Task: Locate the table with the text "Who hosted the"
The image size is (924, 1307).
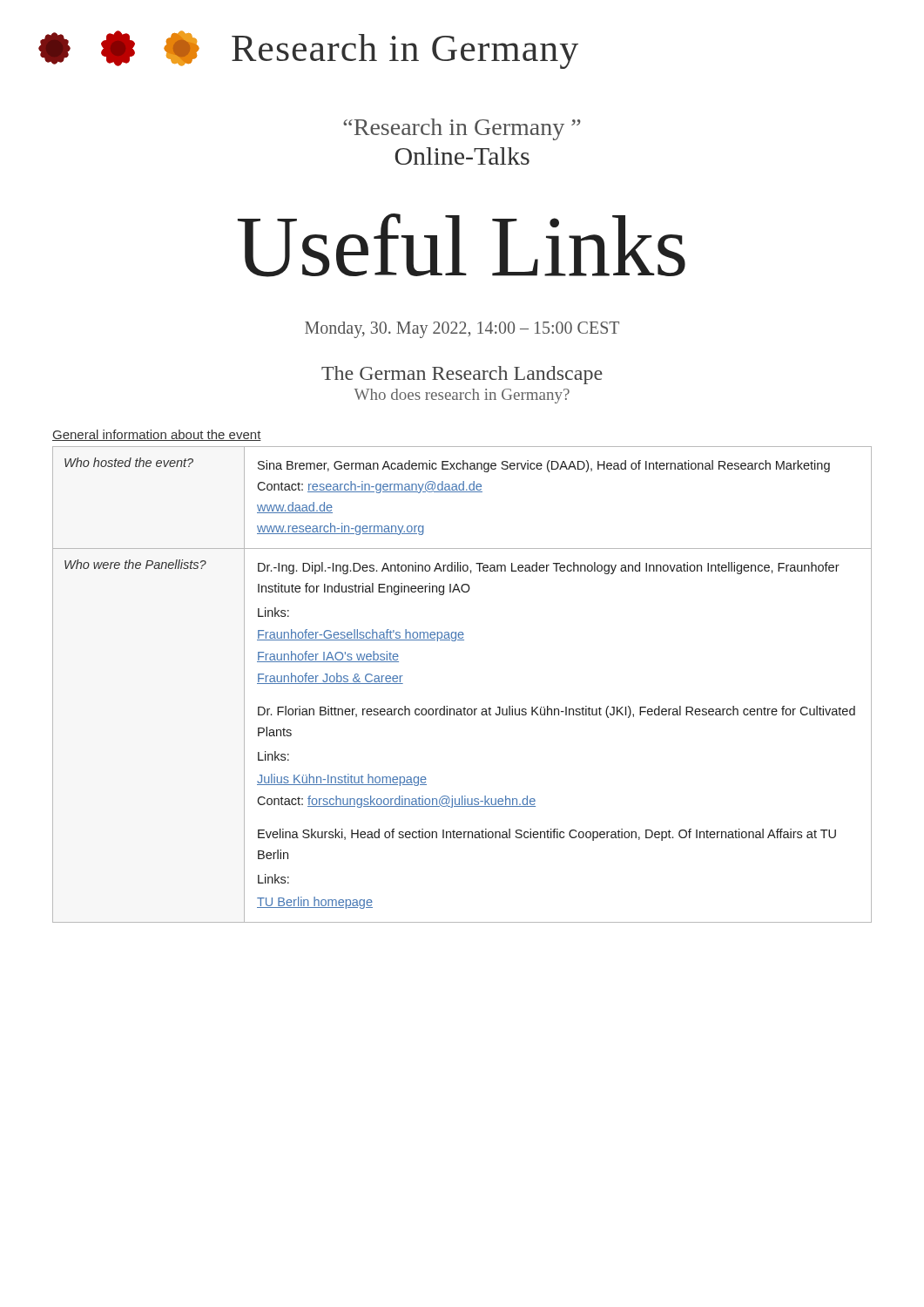Action: (462, 684)
